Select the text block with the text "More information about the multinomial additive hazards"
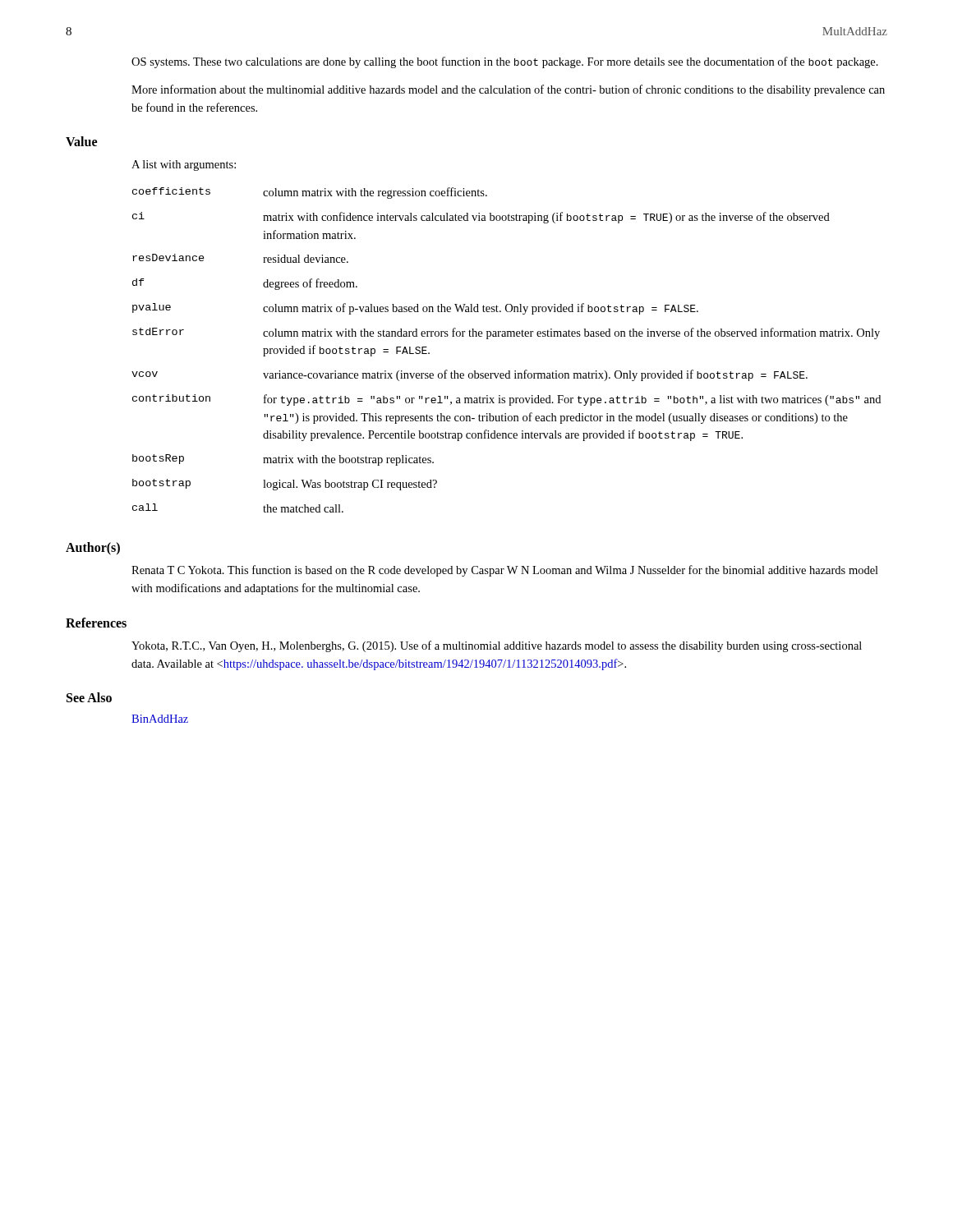The image size is (953, 1232). click(508, 98)
